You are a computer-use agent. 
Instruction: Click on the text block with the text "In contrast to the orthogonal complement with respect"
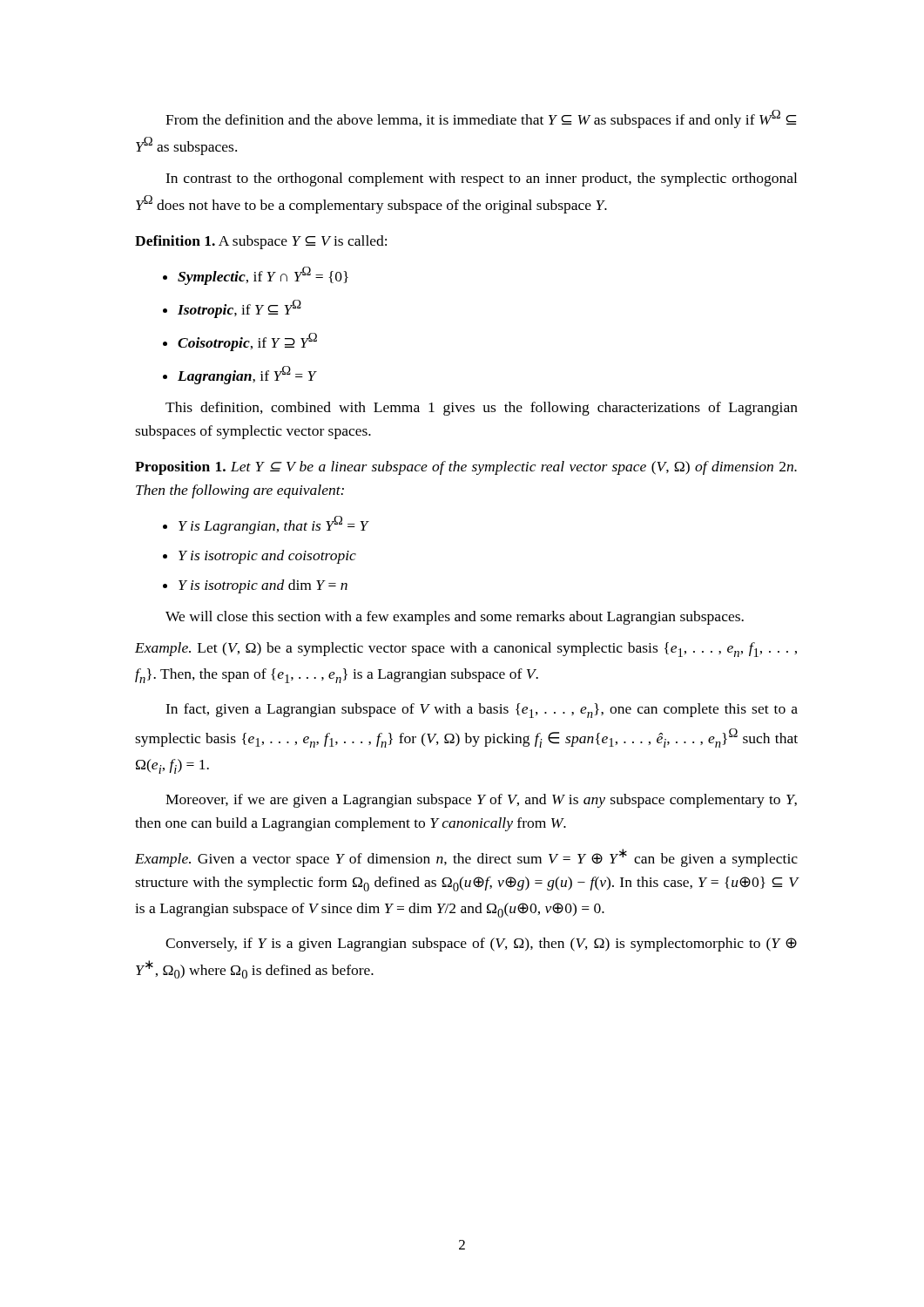[466, 192]
